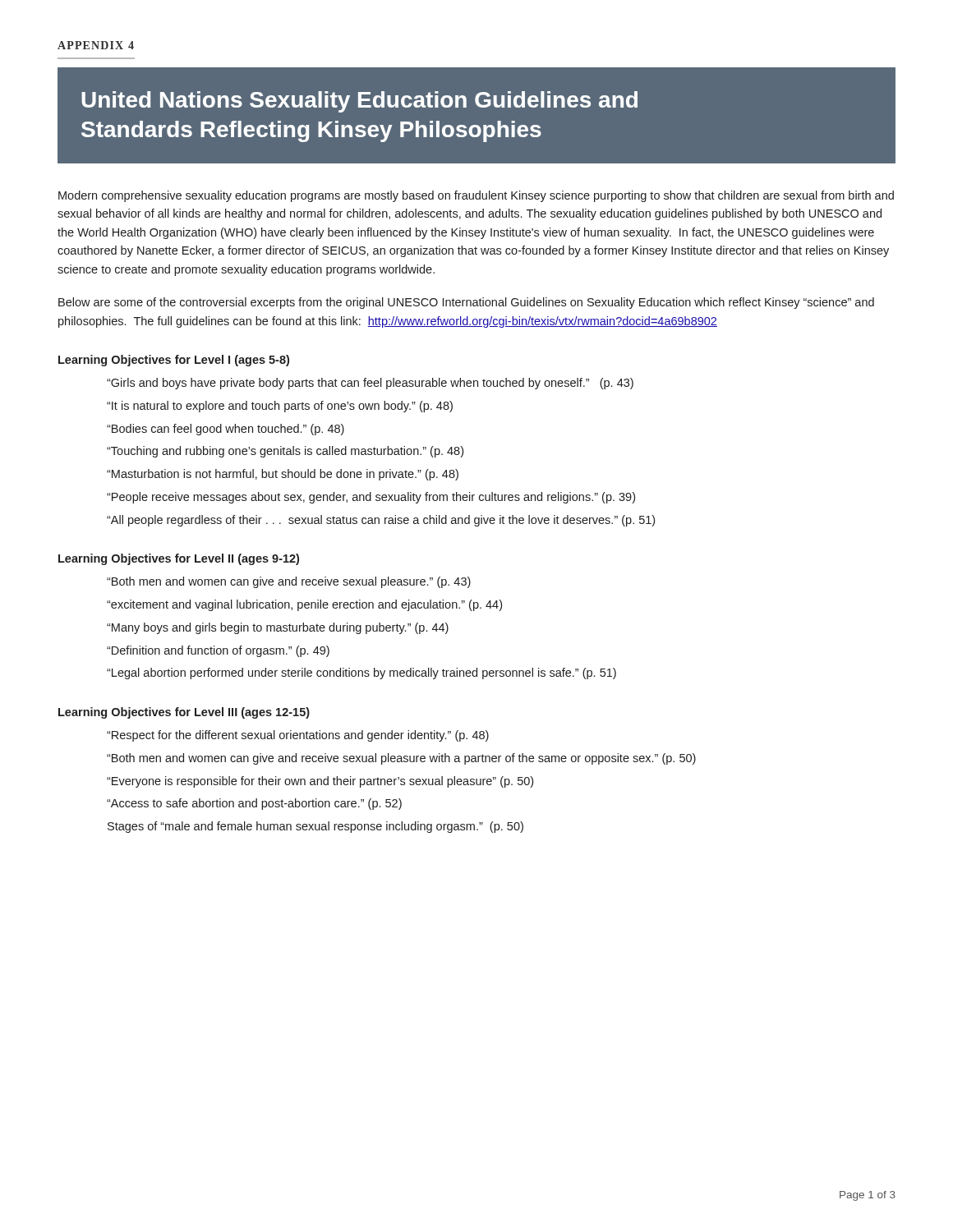Image resolution: width=953 pixels, height=1232 pixels.
Task: Find the block on this page that starts "Modern comprehensive sexuality education programs are"
Action: click(x=476, y=232)
